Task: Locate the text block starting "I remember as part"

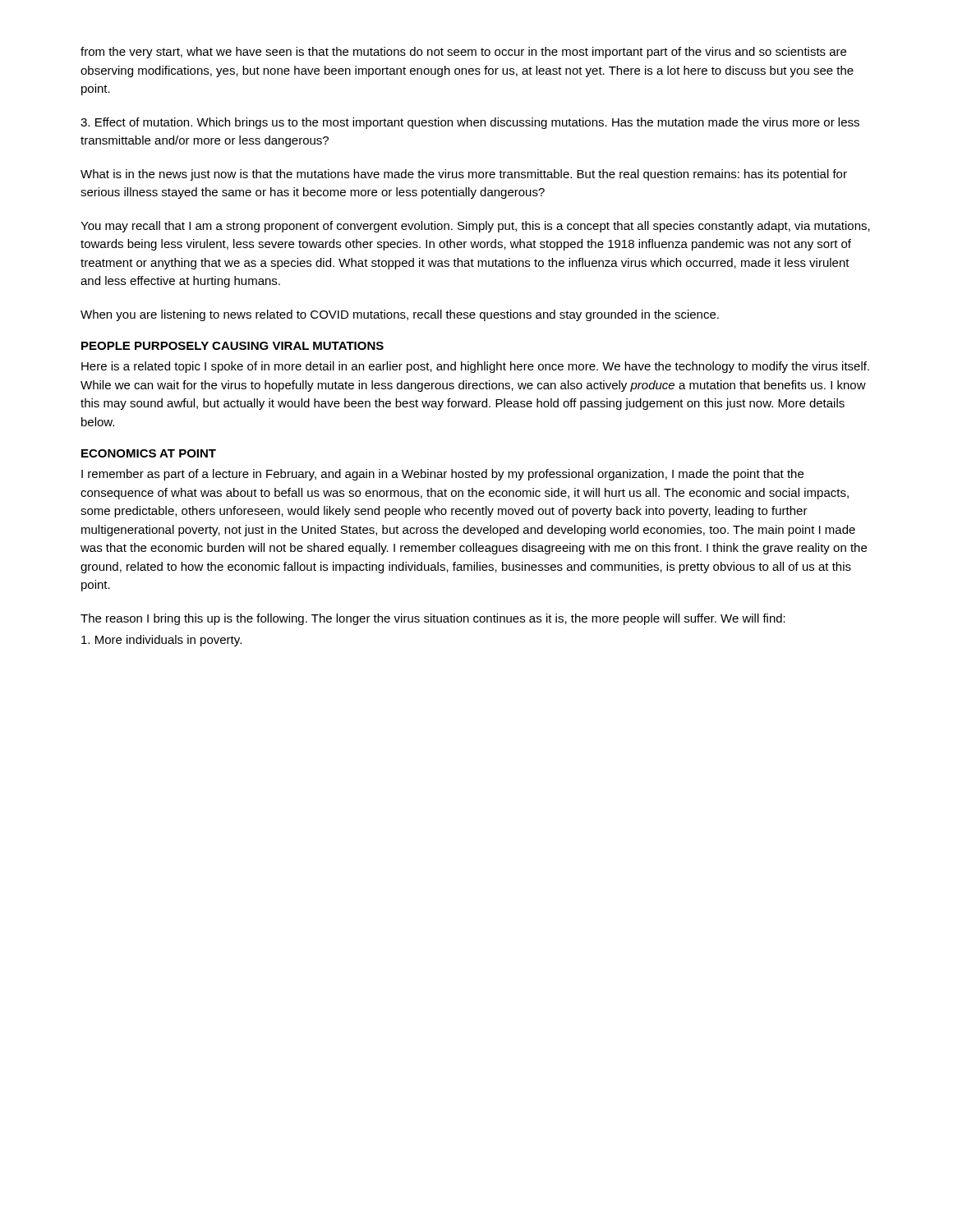Action: [x=474, y=529]
